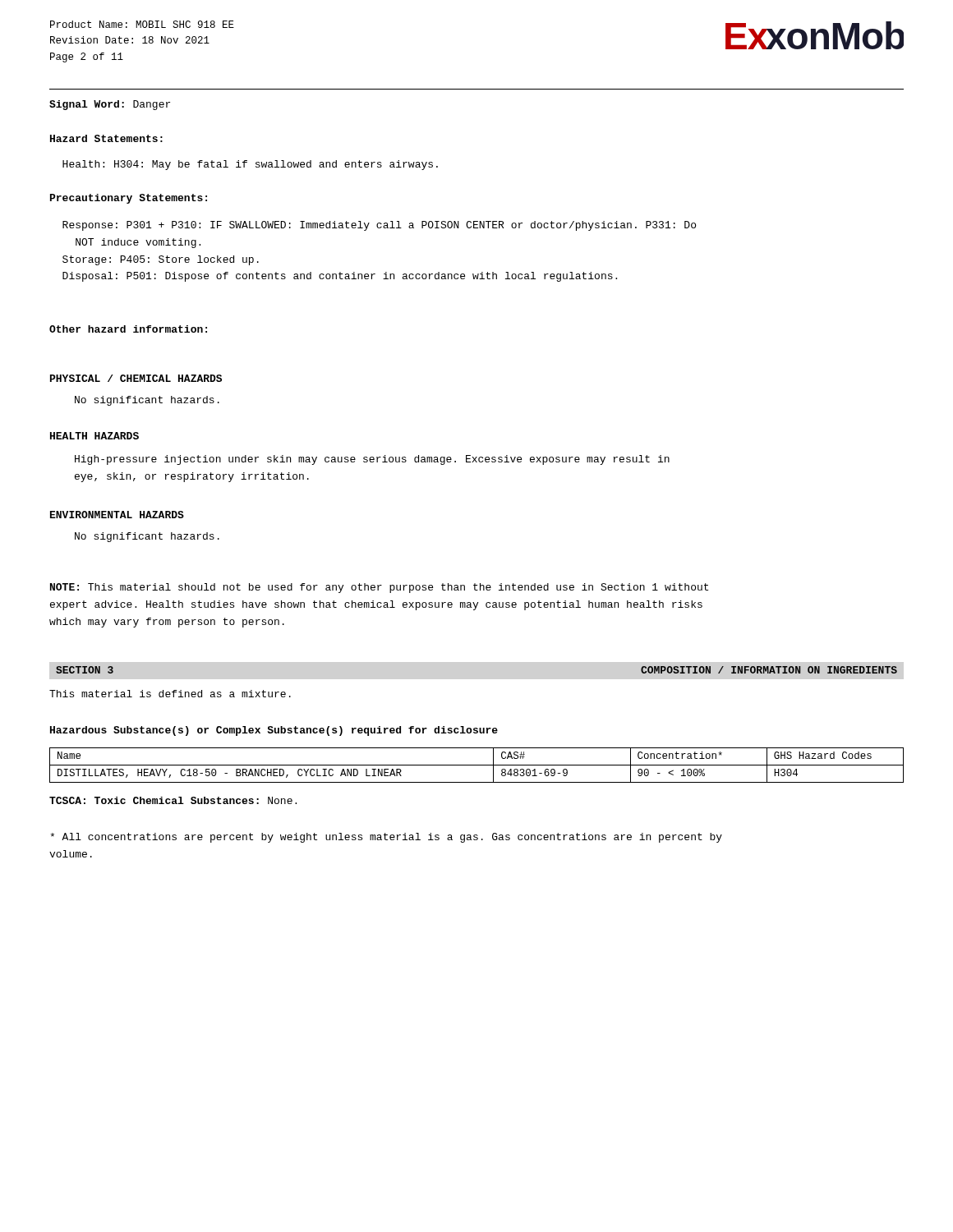Point to the block beginning "All concentrations are"
The height and width of the screenshot is (1232, 953).
(386, 846)
